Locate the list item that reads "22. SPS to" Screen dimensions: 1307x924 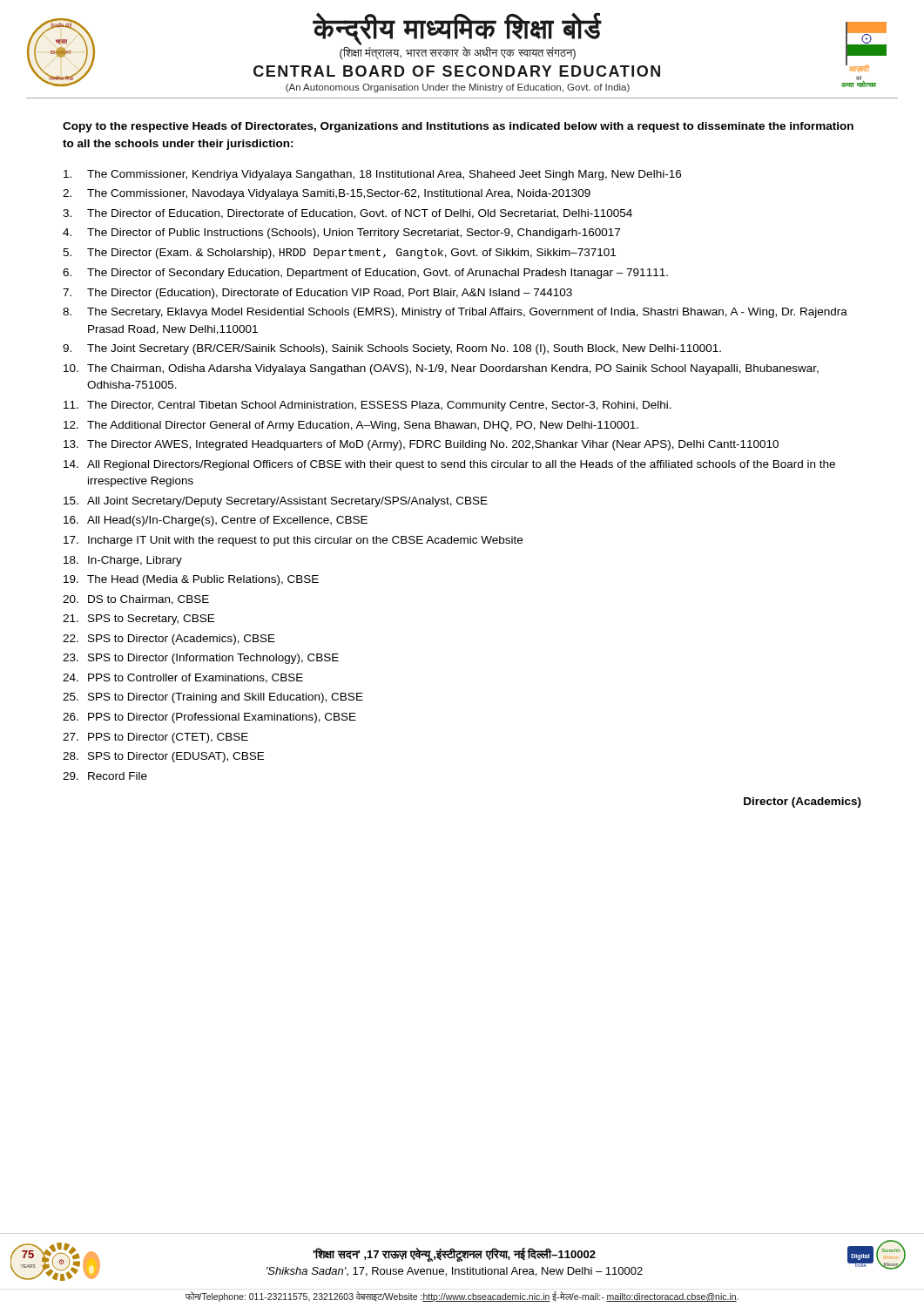pos(169,640)
